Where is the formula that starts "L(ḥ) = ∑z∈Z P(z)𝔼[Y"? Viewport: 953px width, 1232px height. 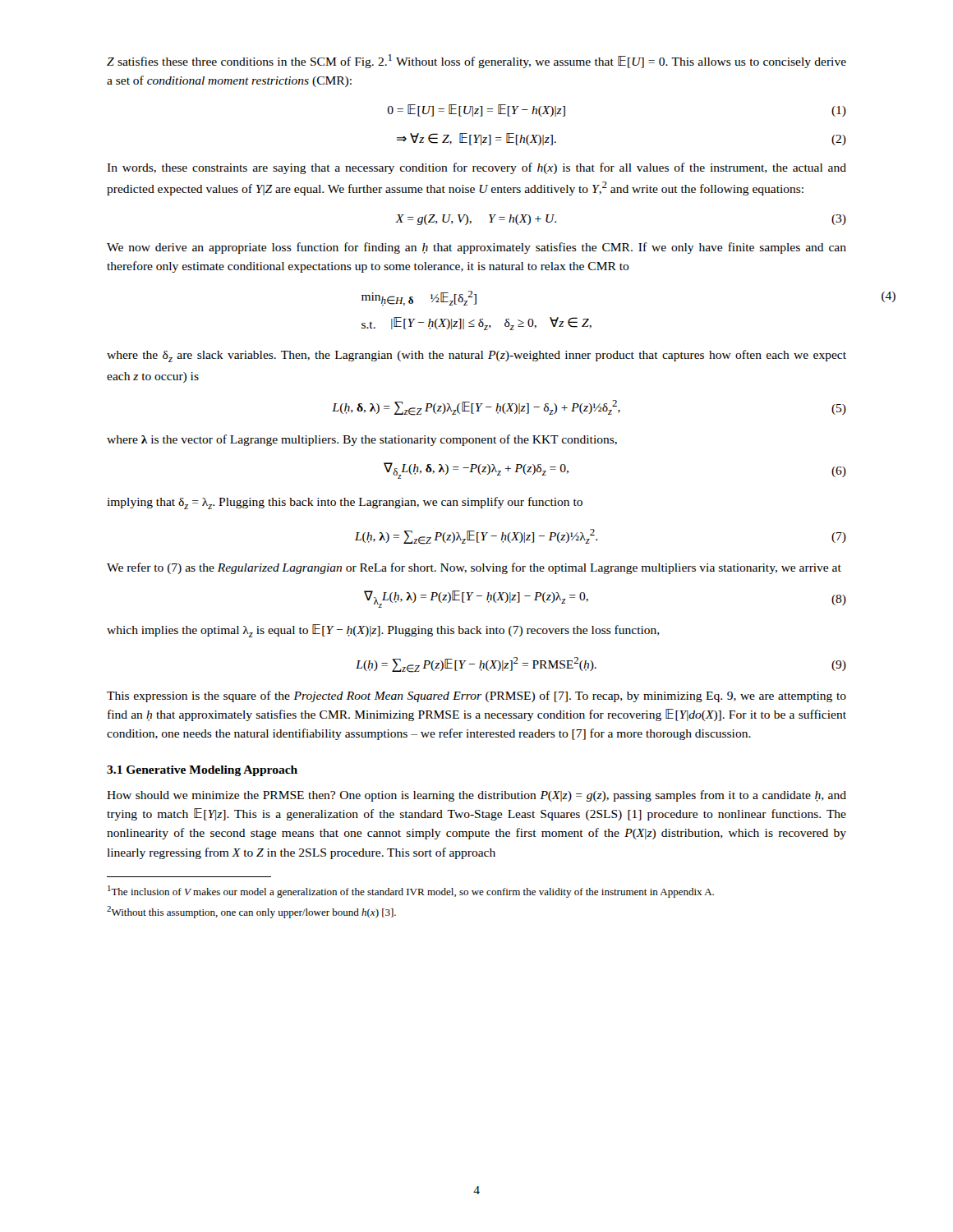[476, 664]
